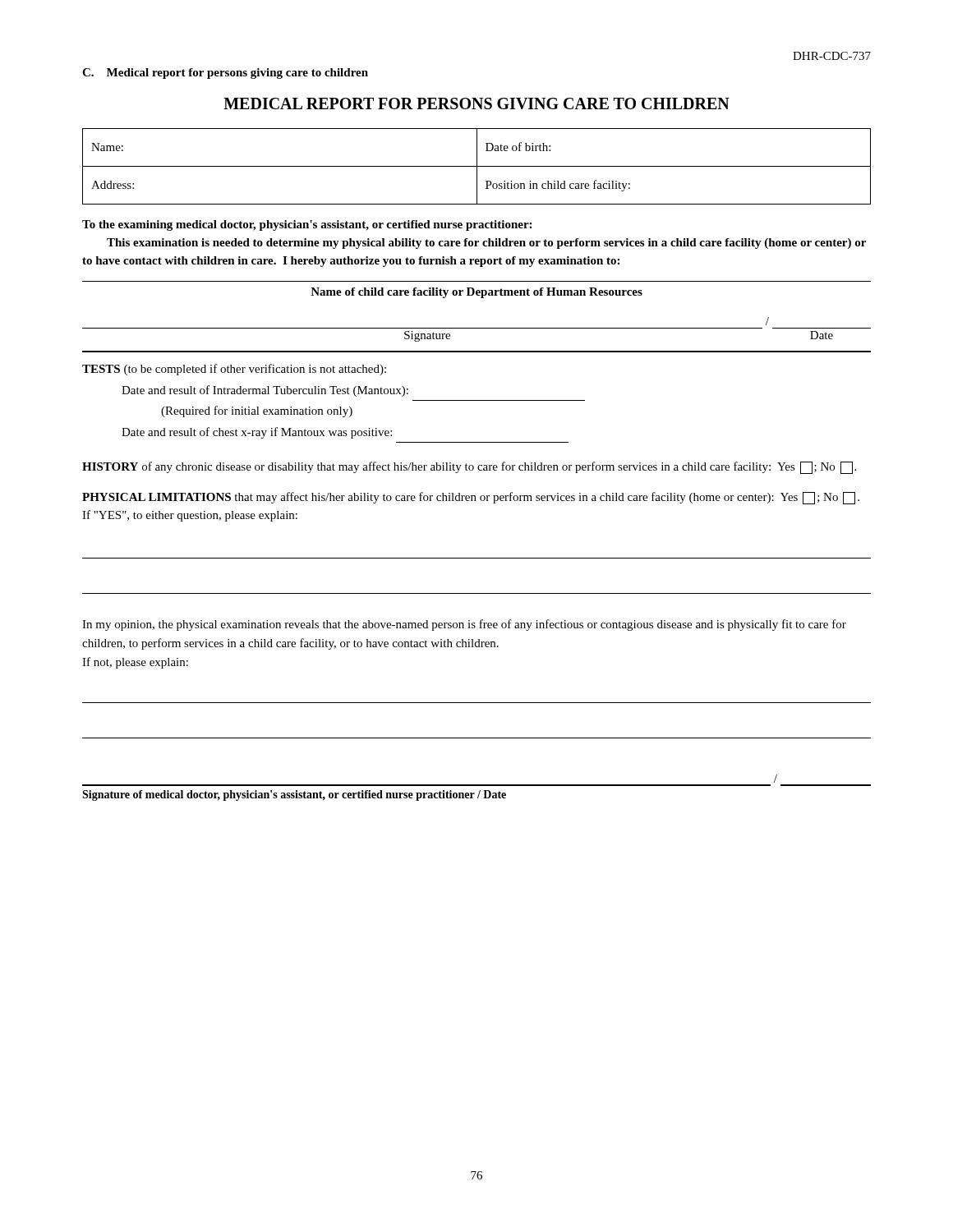Click on the text block that says "To the examining medical"
Screen dimensions: 1232x953
click(x=474, y=242)
